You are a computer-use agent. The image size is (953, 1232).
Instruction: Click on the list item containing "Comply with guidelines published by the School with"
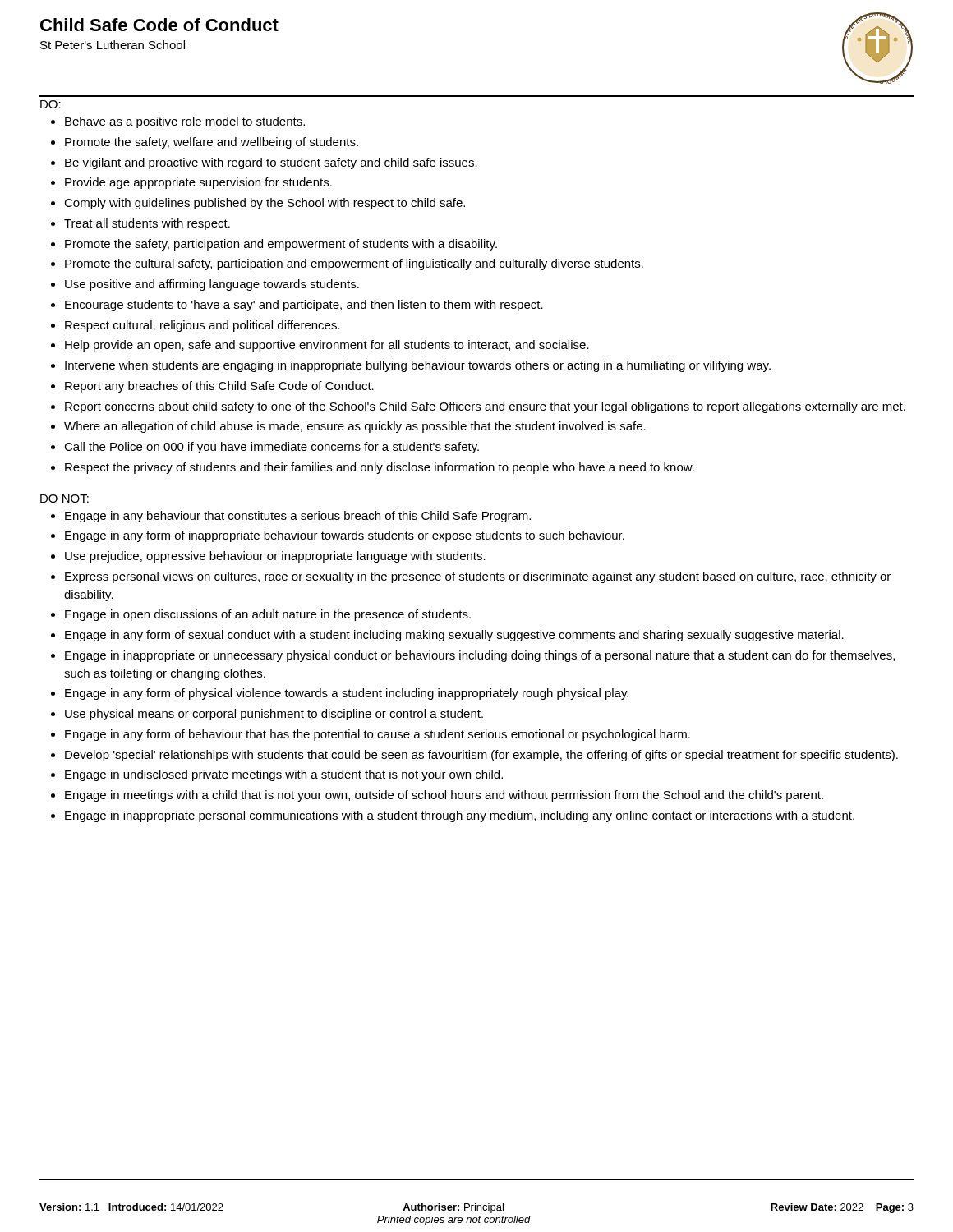pos(265,202)
